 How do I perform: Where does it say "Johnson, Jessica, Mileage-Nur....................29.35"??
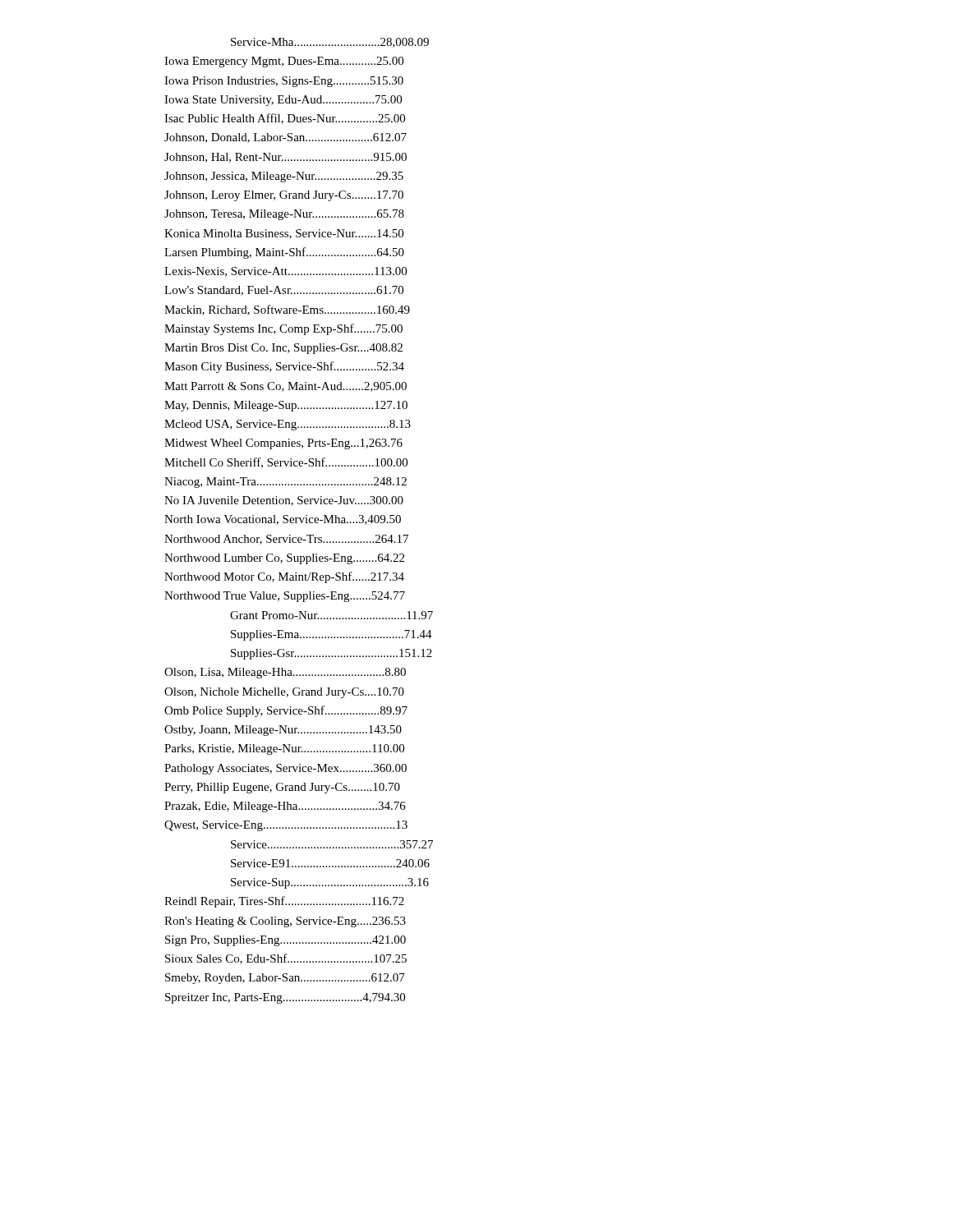coord(284,176)
